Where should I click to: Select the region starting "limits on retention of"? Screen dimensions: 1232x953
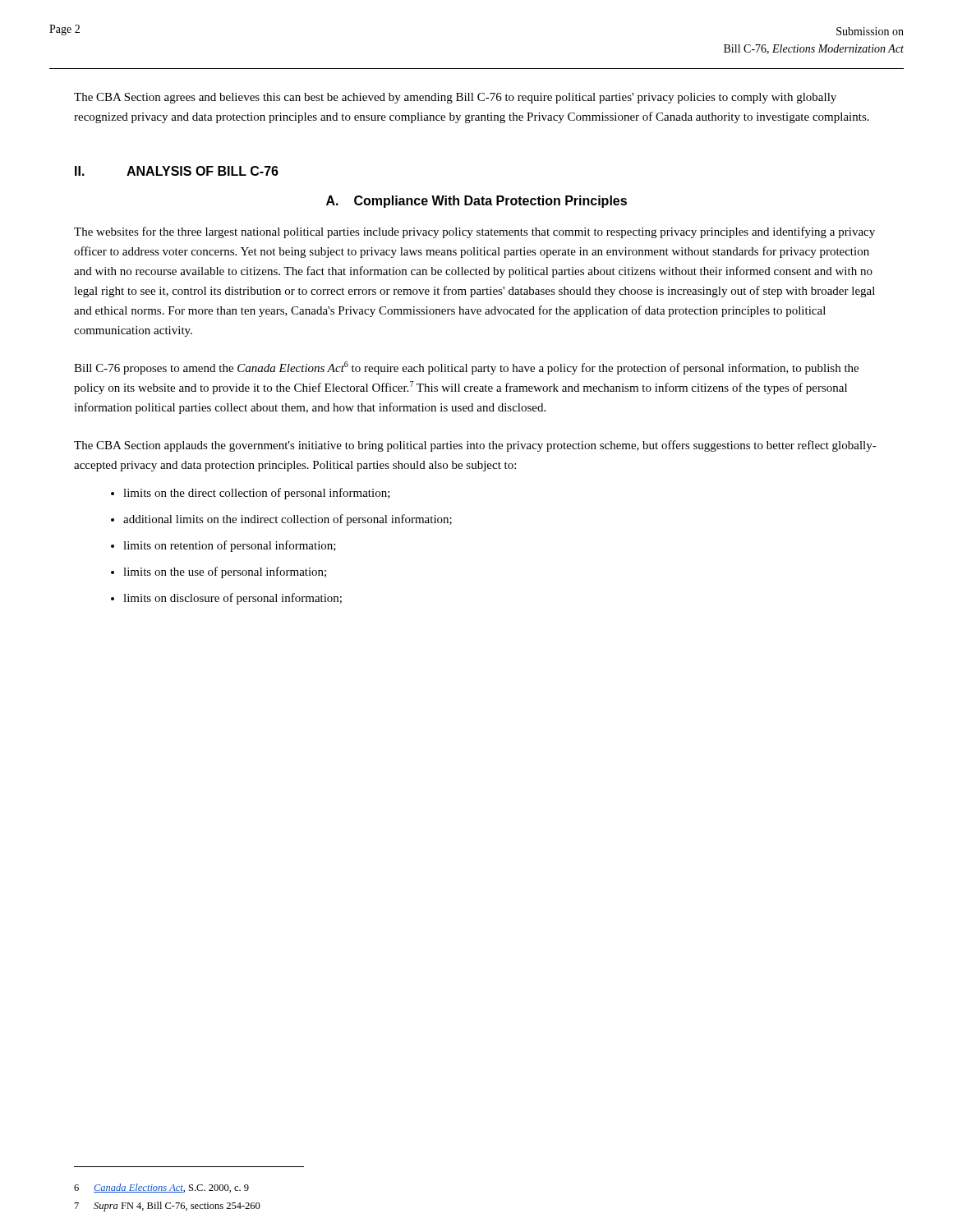pos(230,545)
